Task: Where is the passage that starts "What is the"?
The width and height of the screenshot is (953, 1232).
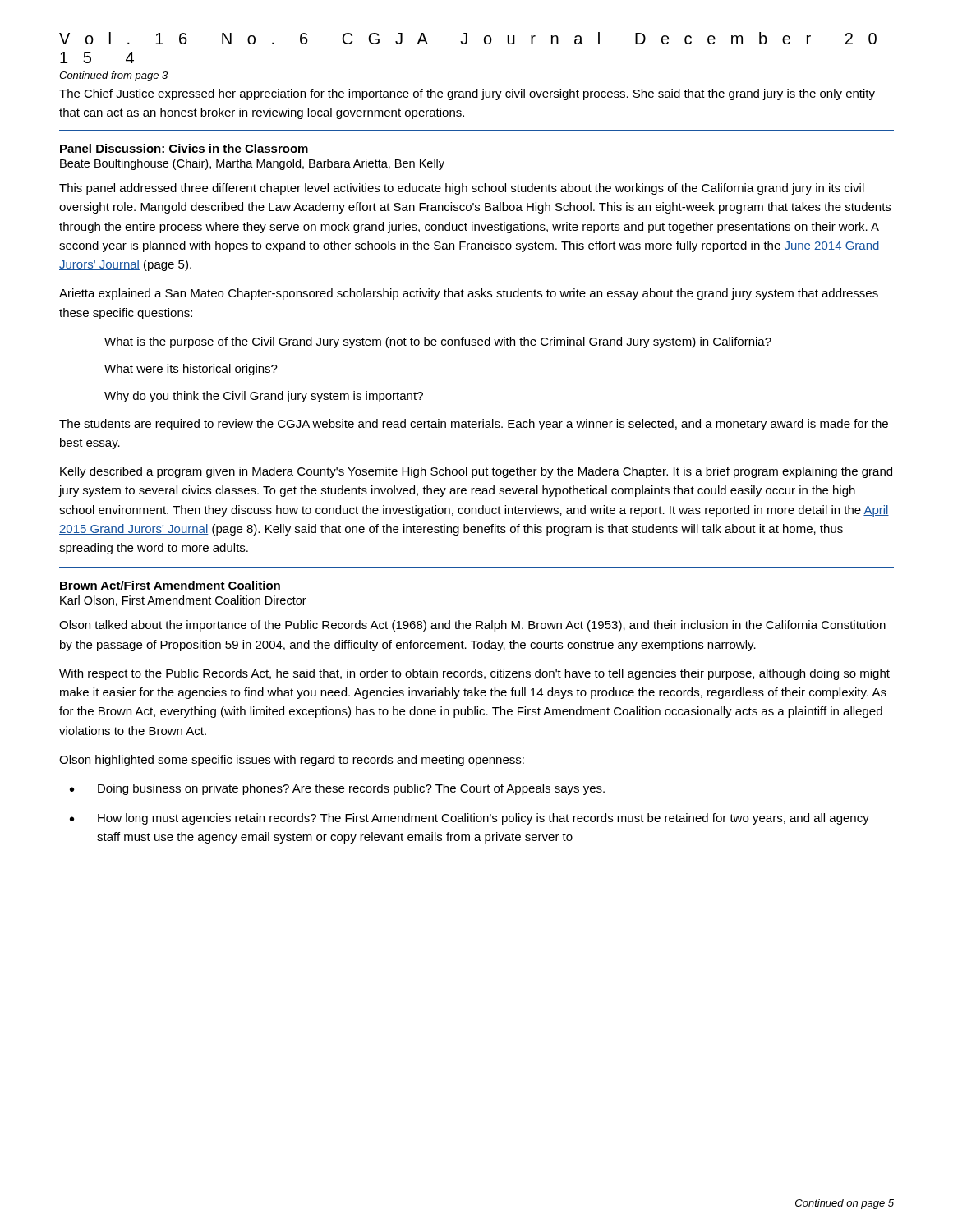Action: click(x=438, y=341)
